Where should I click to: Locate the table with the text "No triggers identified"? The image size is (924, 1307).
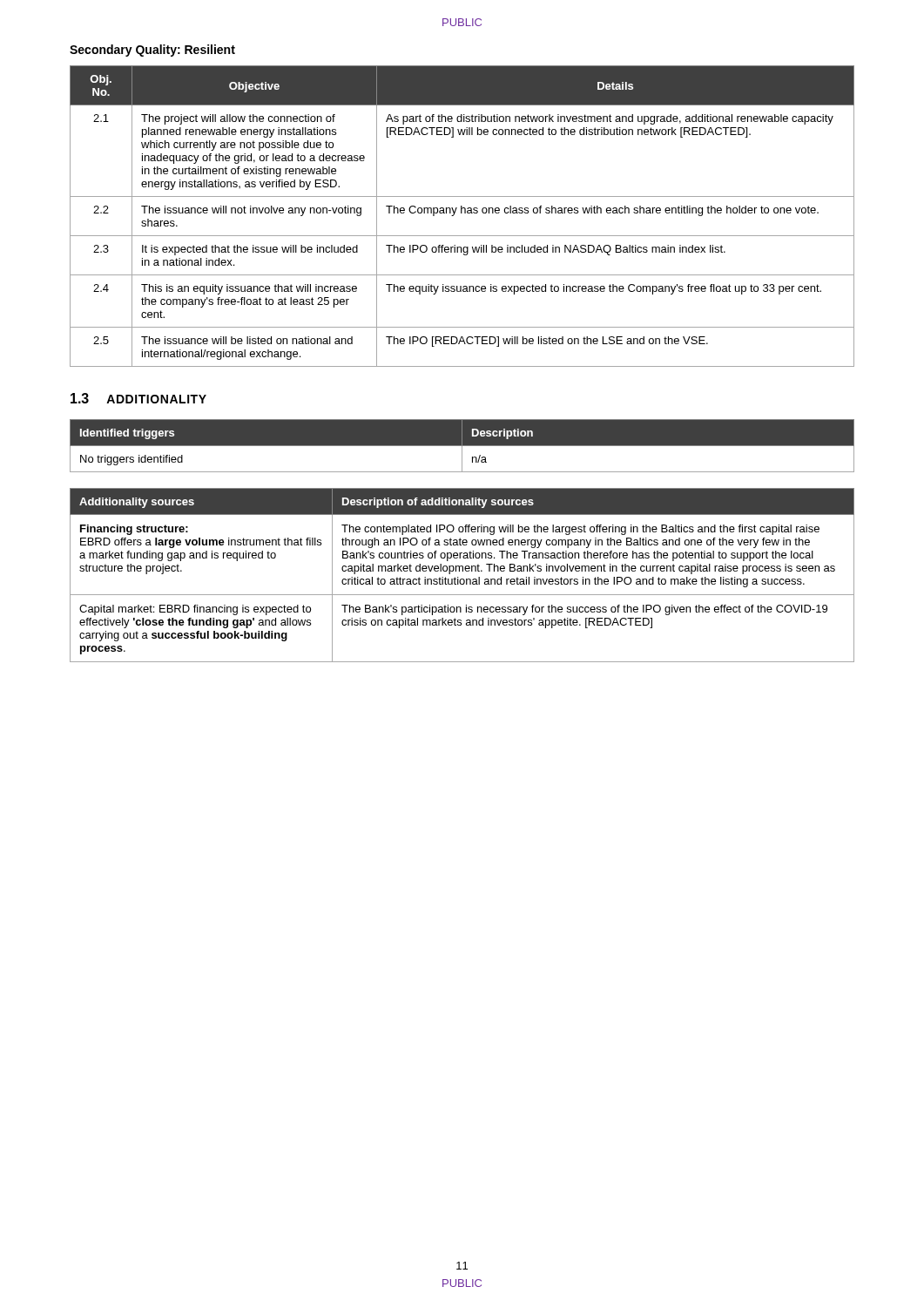(462, 446)
